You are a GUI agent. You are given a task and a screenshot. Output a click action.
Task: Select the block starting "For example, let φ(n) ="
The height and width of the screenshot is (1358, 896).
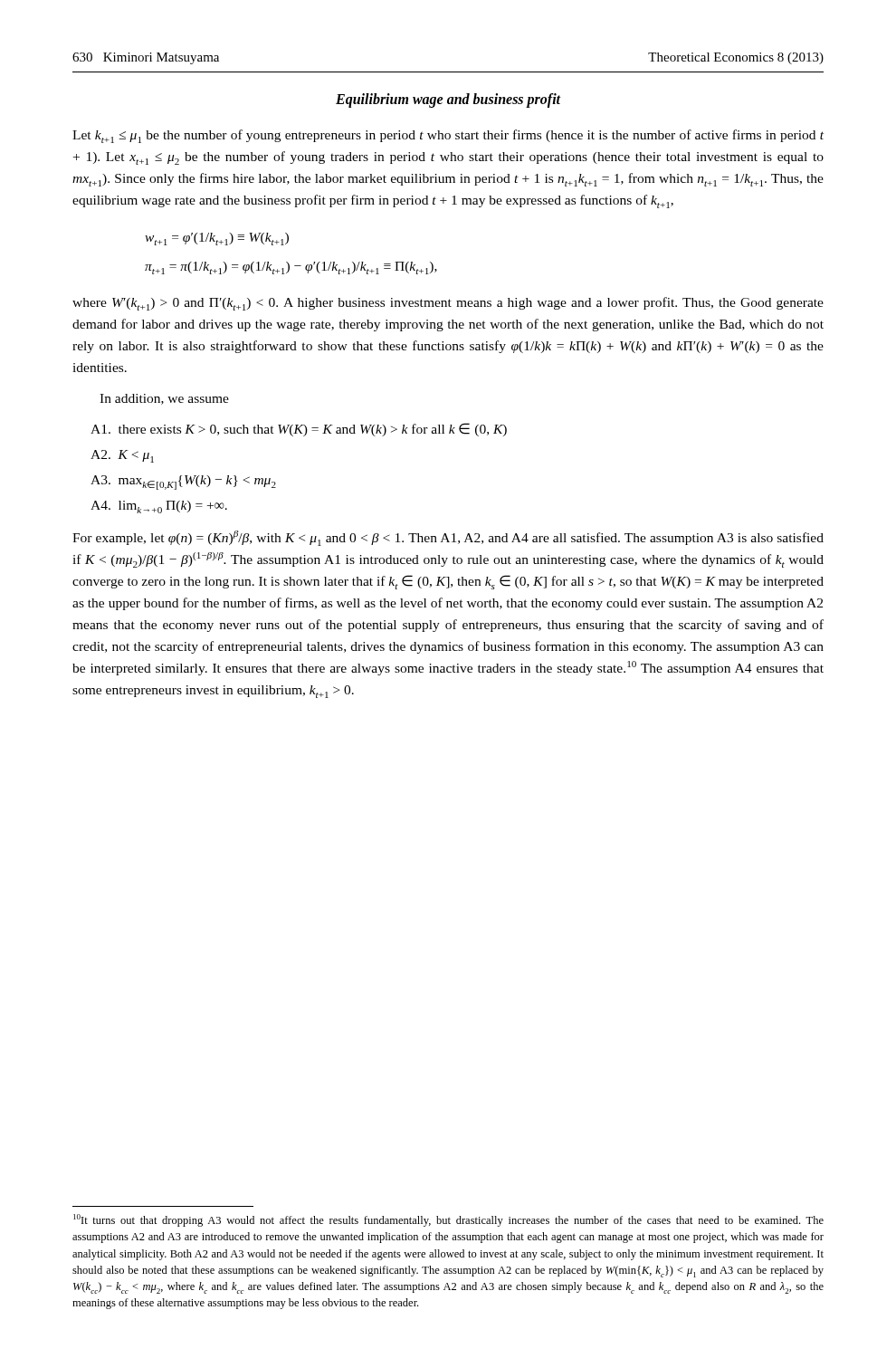point(448,614)
